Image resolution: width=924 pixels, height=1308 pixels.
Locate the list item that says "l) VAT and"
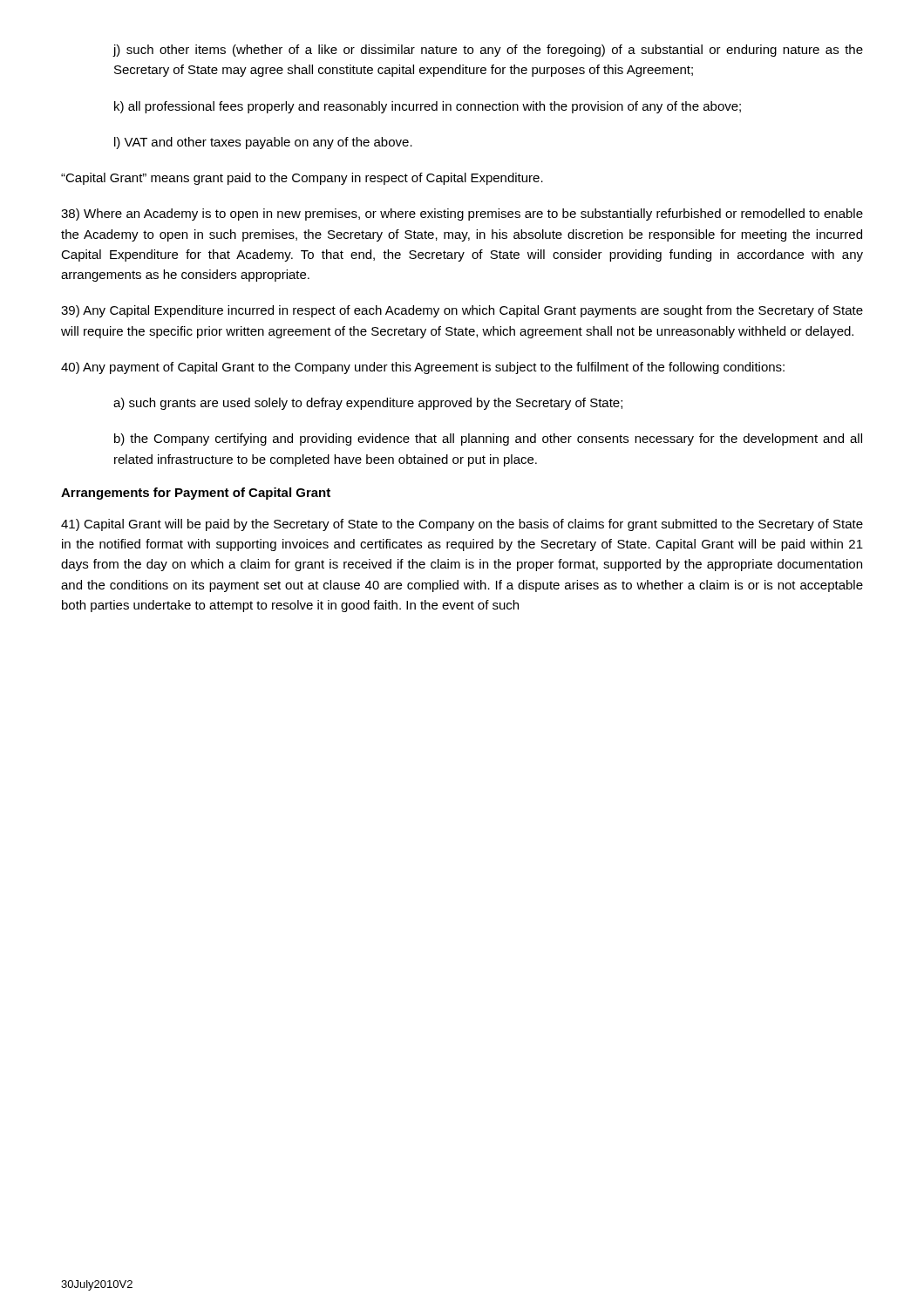263,141
